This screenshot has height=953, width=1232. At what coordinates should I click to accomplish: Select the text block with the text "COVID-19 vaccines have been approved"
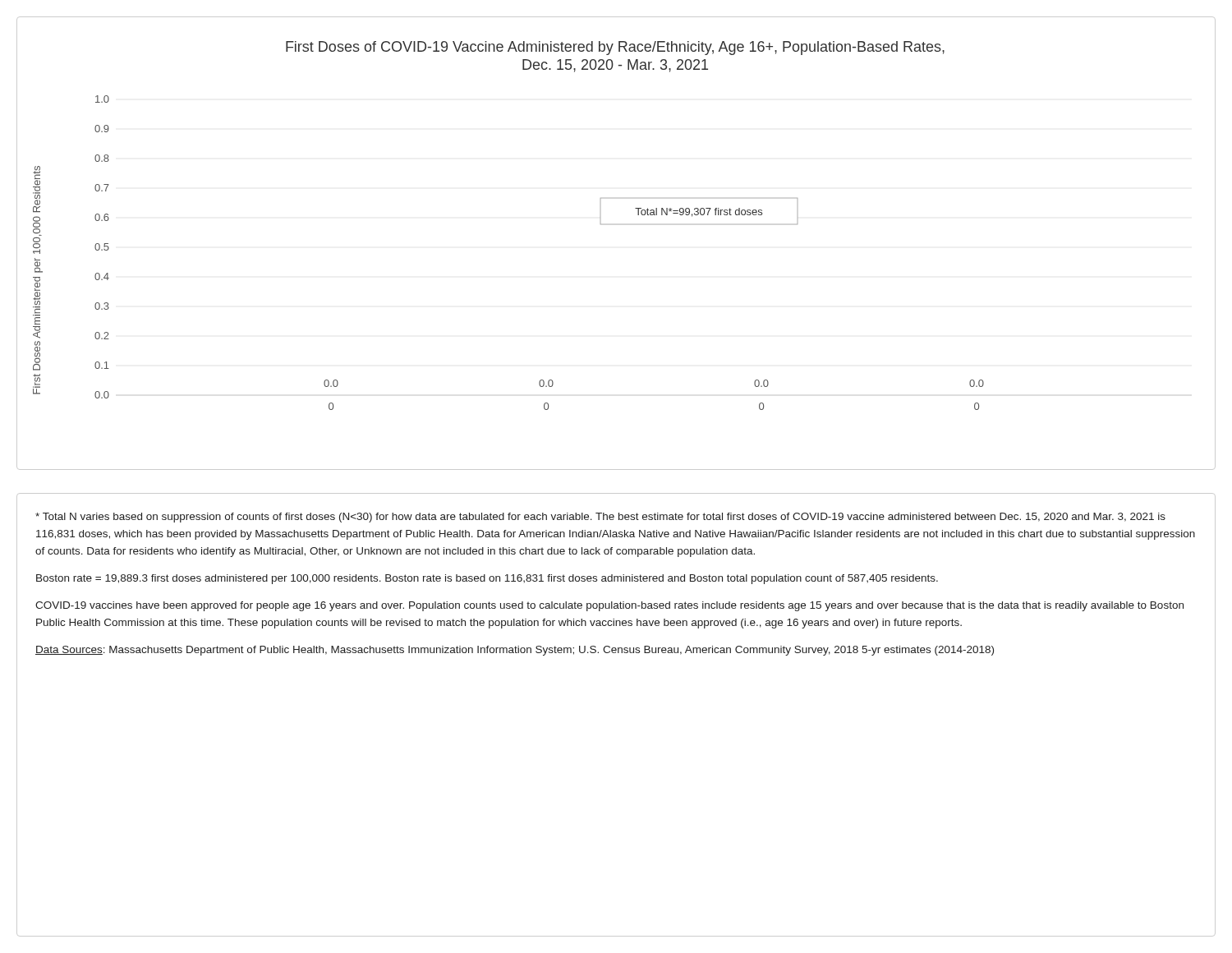point(610,613)
